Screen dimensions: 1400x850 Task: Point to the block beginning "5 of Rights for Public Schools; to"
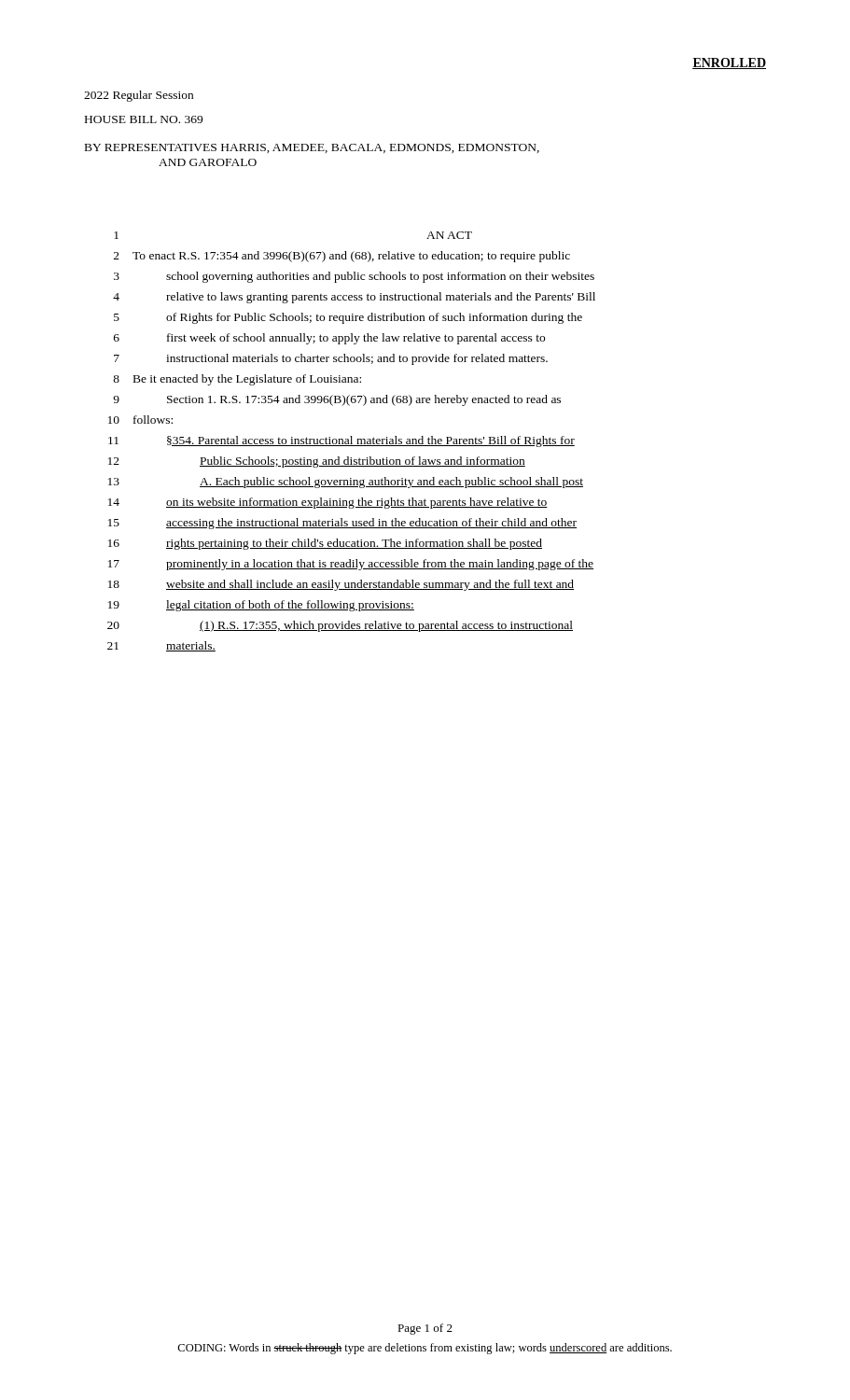pos(425,318)
